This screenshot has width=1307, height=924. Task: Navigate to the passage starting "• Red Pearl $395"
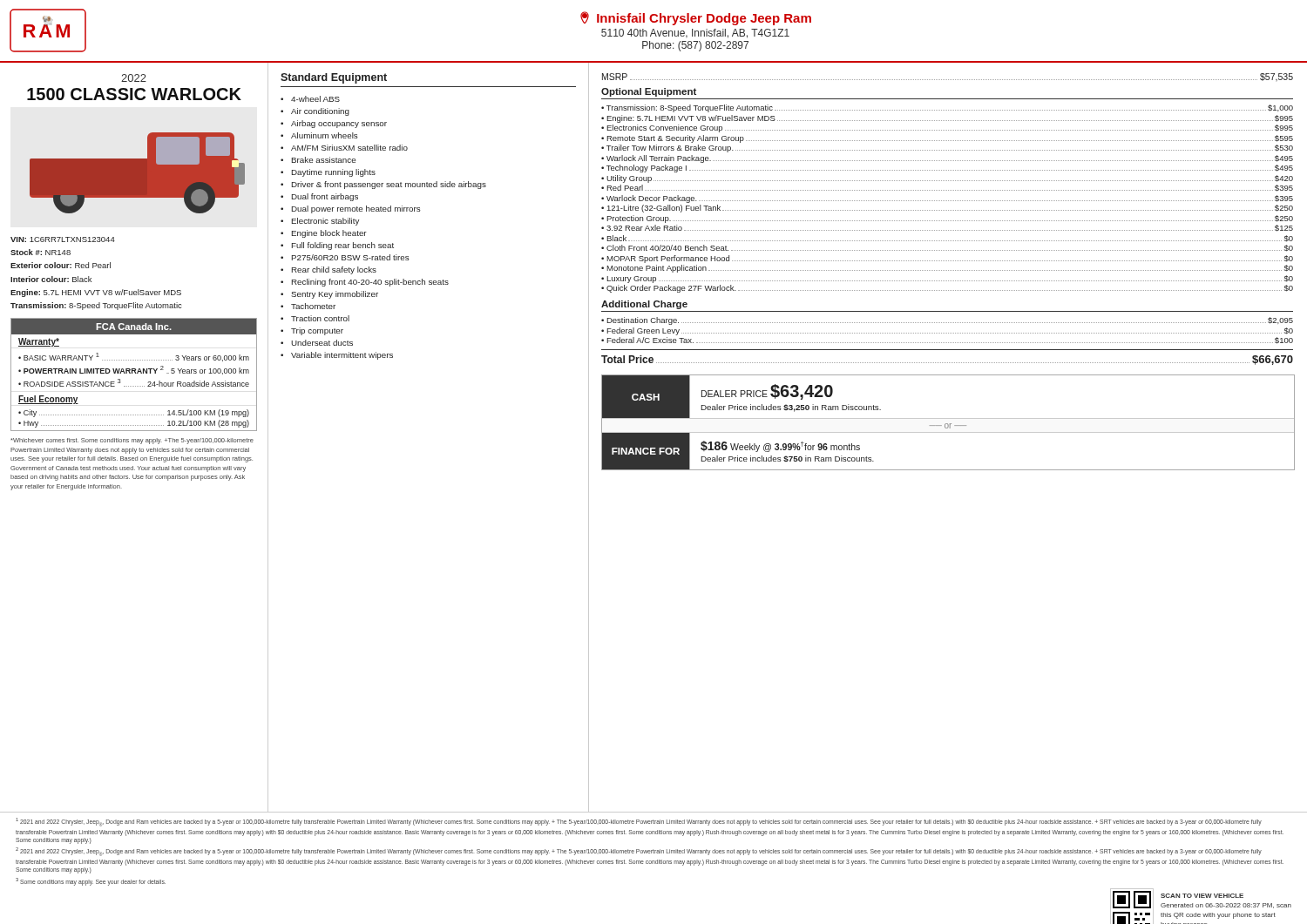click(947, 188)
